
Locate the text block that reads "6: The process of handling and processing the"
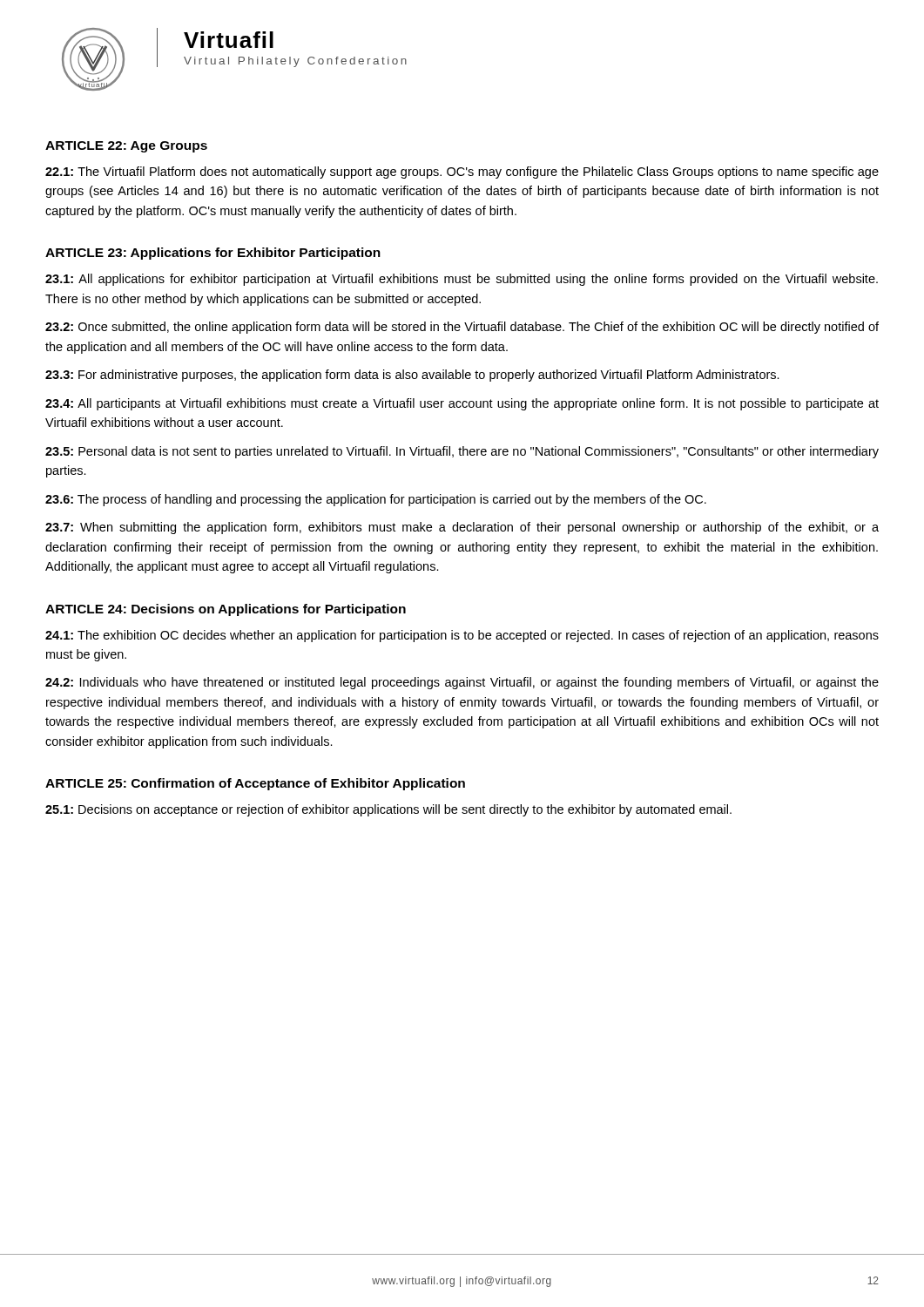tap(376, 499)
